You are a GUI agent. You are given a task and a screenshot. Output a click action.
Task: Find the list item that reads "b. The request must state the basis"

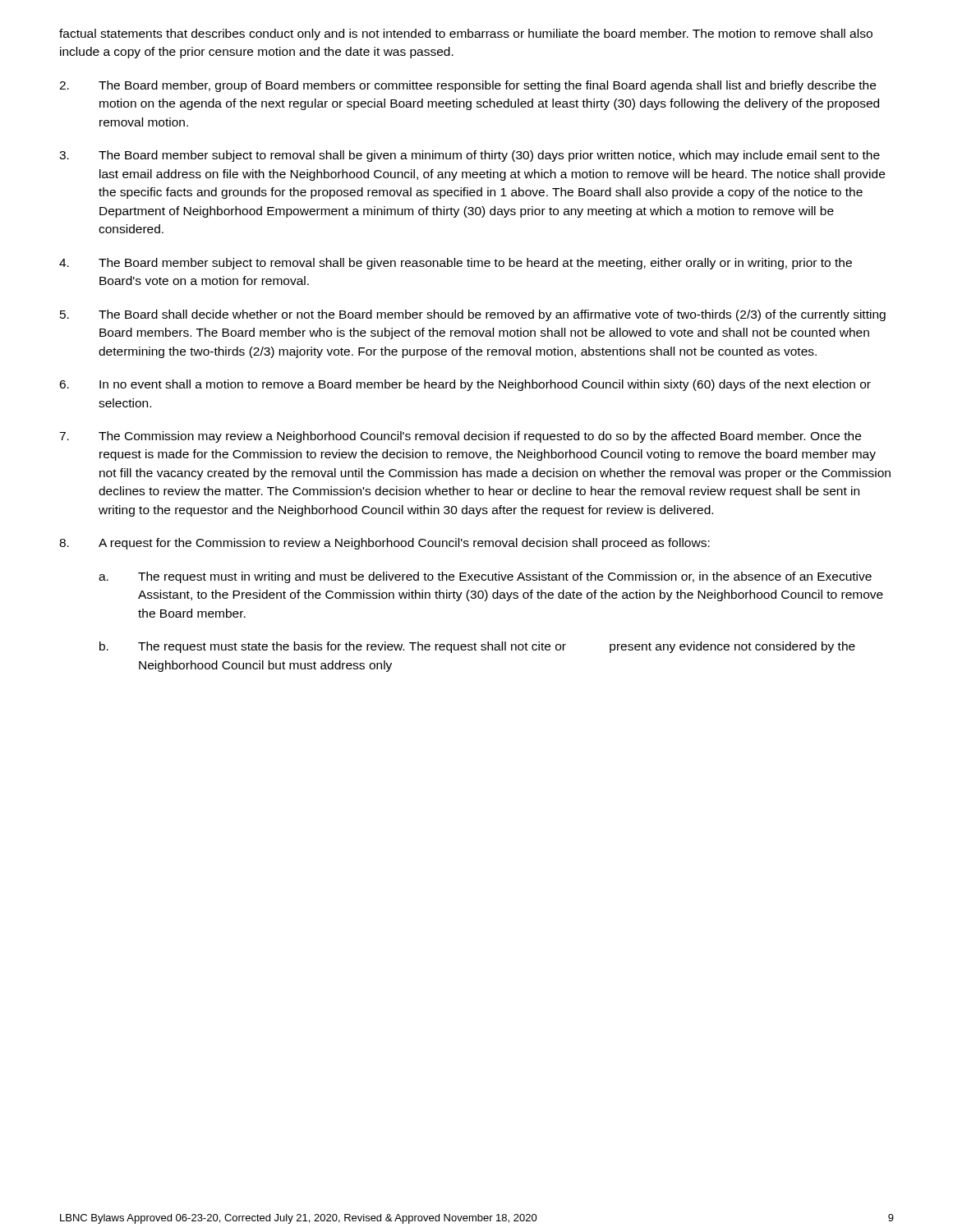496,656
